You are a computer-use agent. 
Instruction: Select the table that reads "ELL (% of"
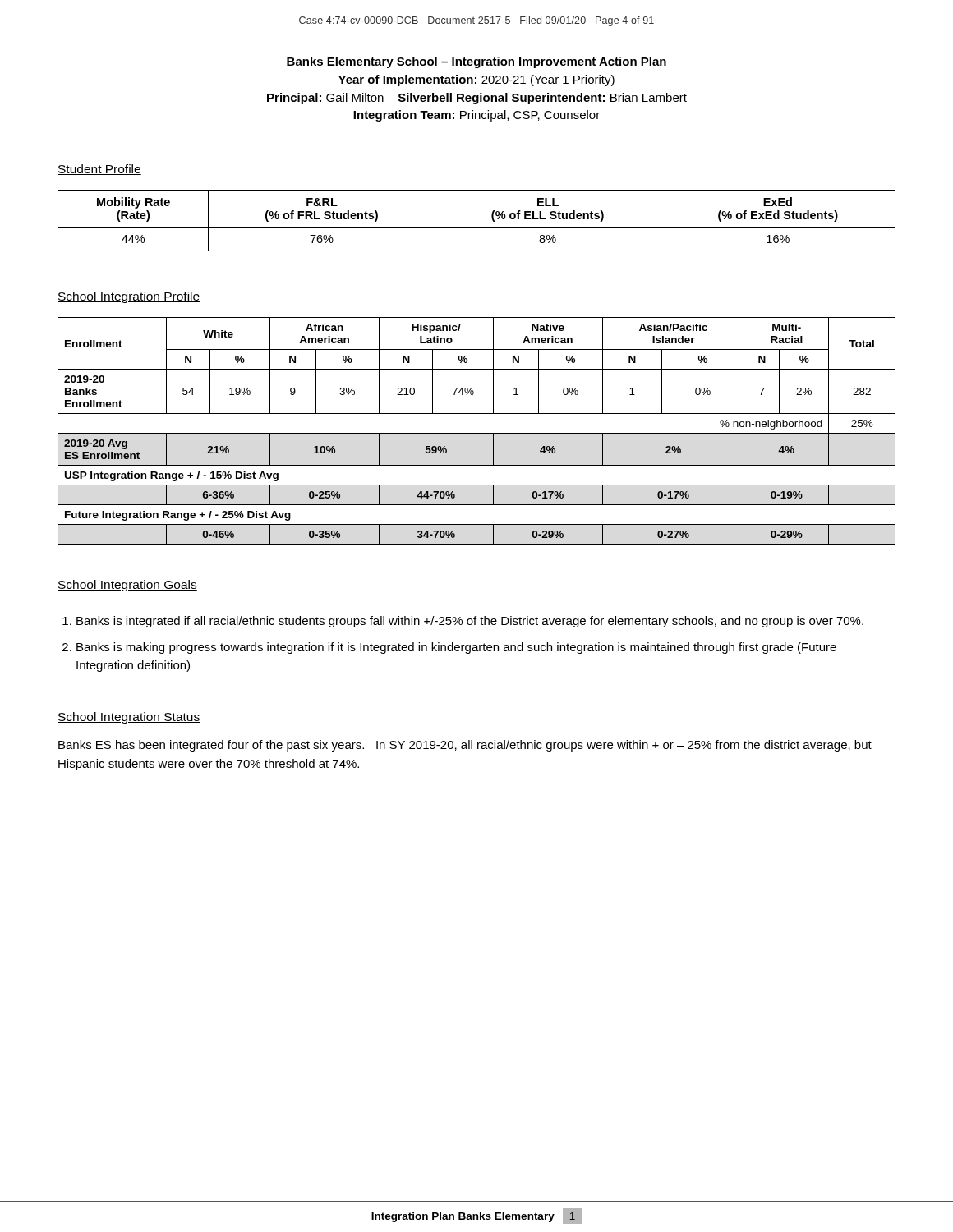pyautogui.click(x=476, y=221)
